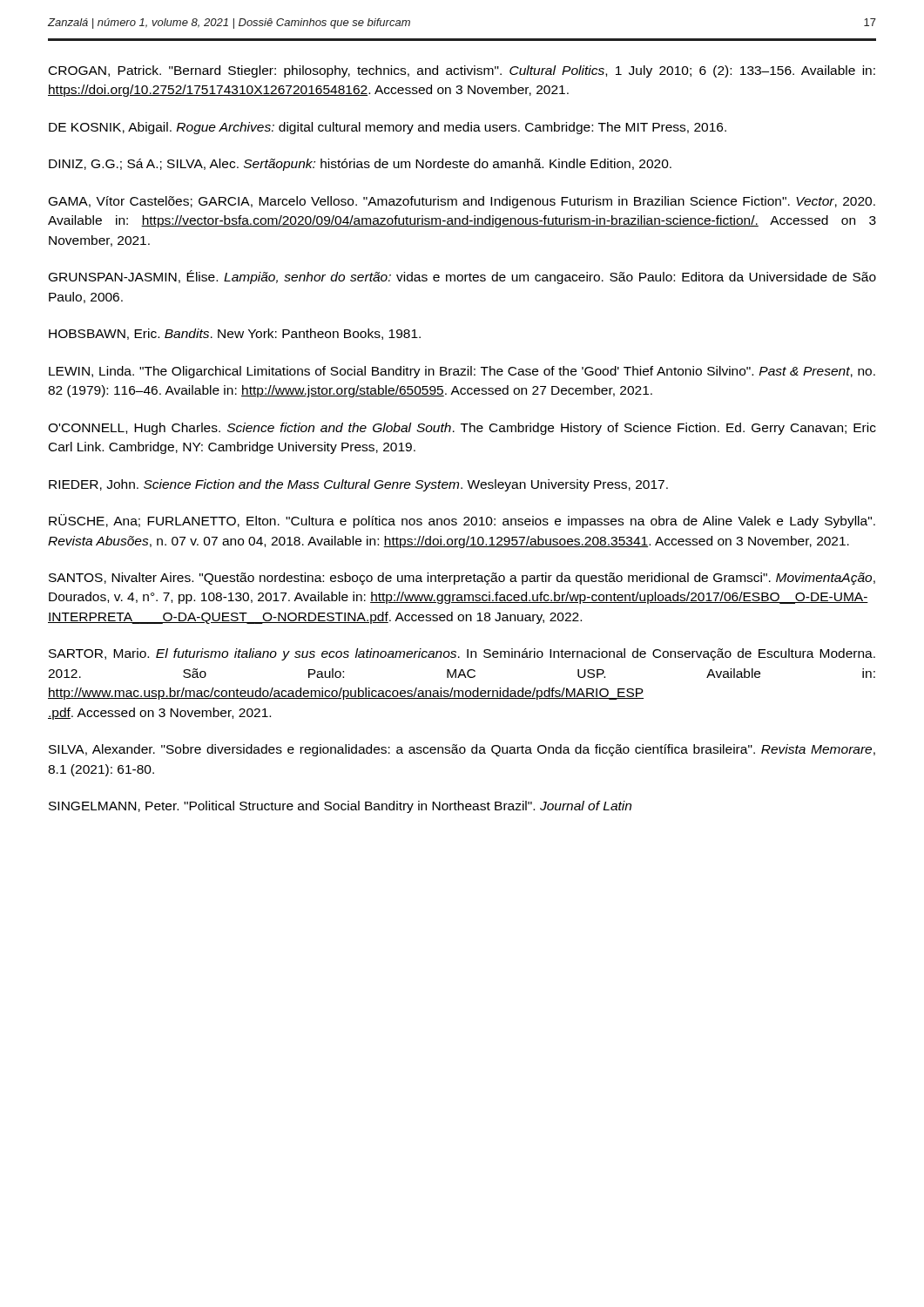Locate the list item with the text "GRUNSPAN-JASMIN, Élise. Lampião, senhor do"

[x=462, y=287]
